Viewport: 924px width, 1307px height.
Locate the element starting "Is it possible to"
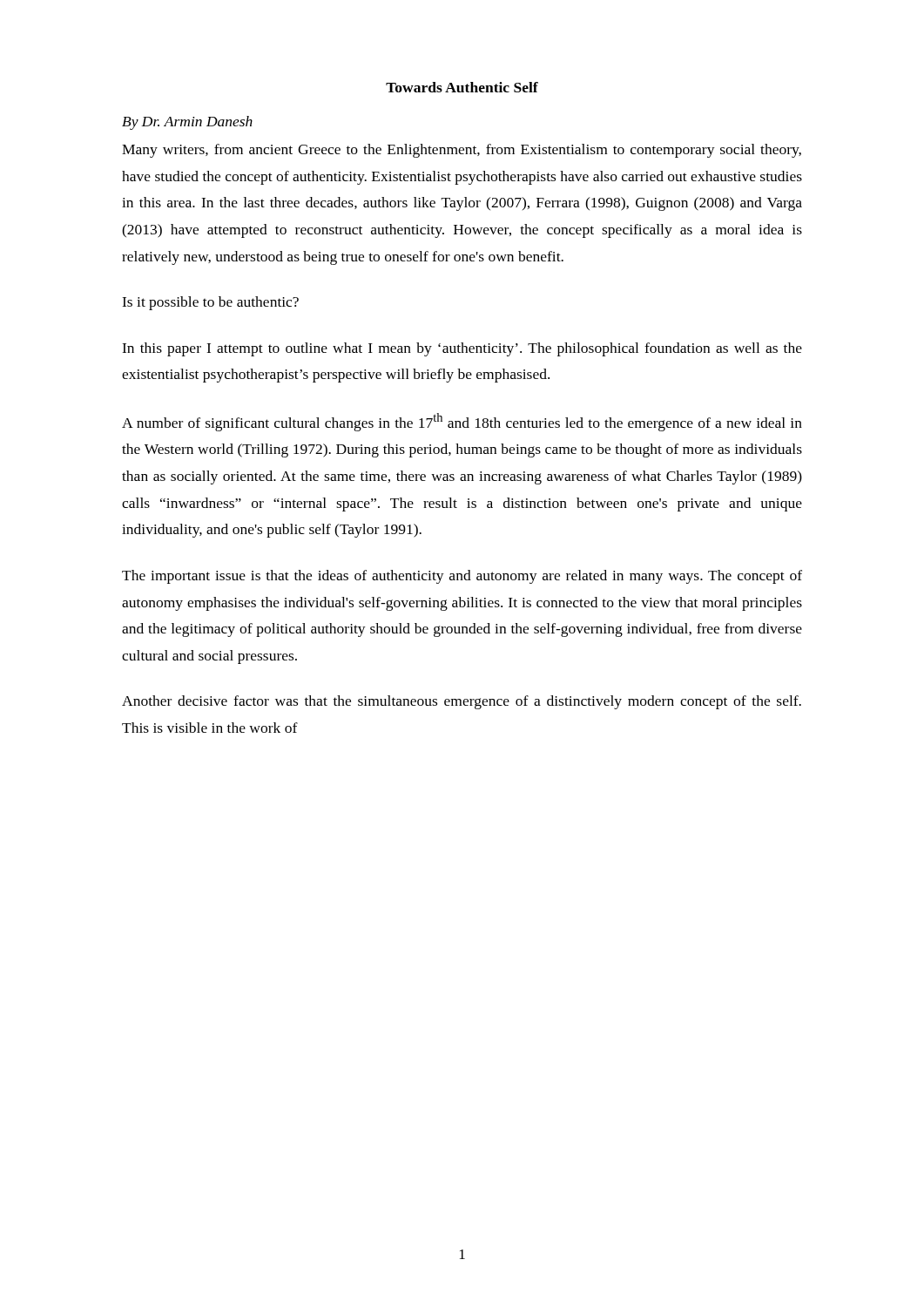(211, 302)
